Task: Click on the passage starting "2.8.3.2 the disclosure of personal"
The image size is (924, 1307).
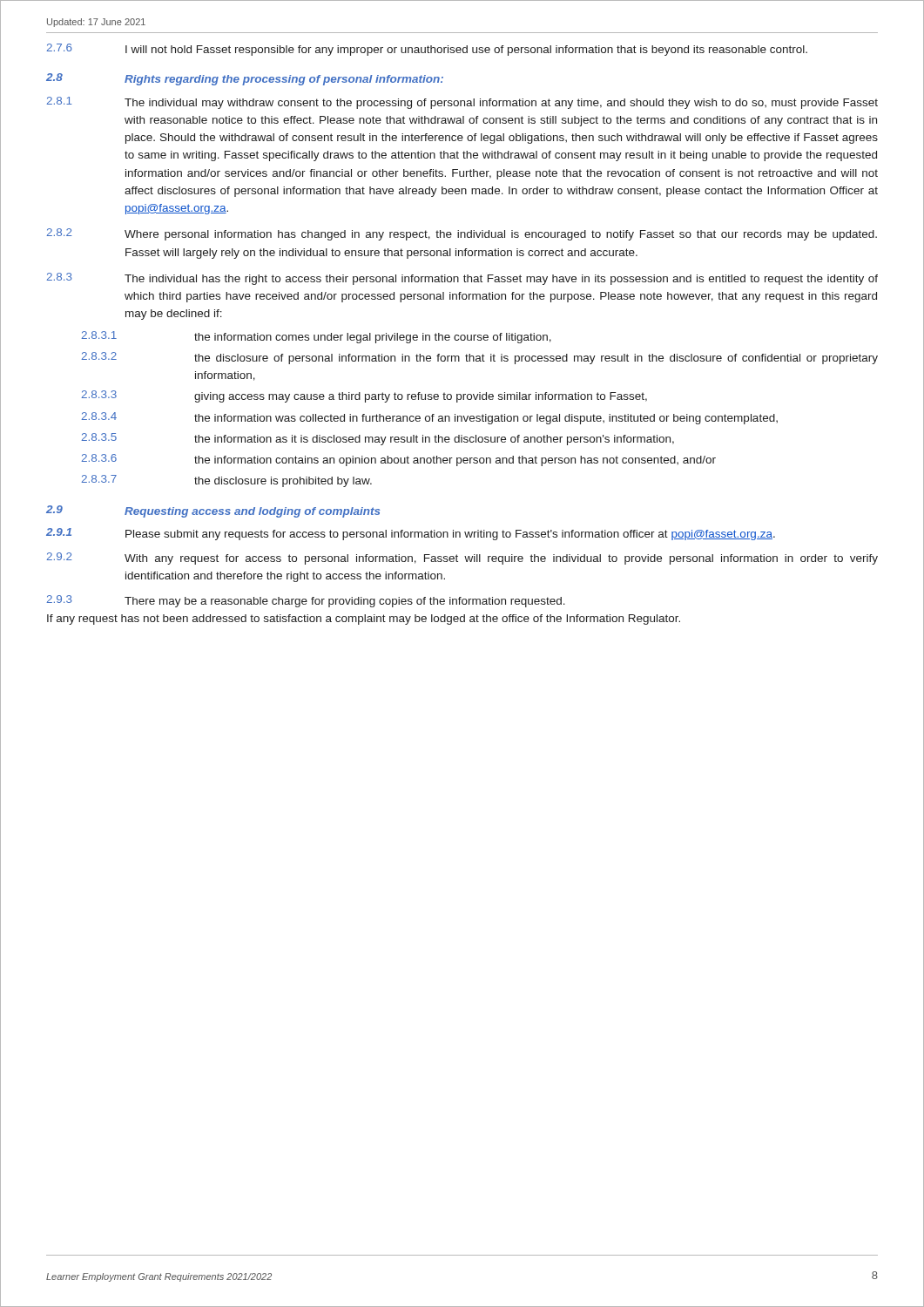Action: click(462, 367)
